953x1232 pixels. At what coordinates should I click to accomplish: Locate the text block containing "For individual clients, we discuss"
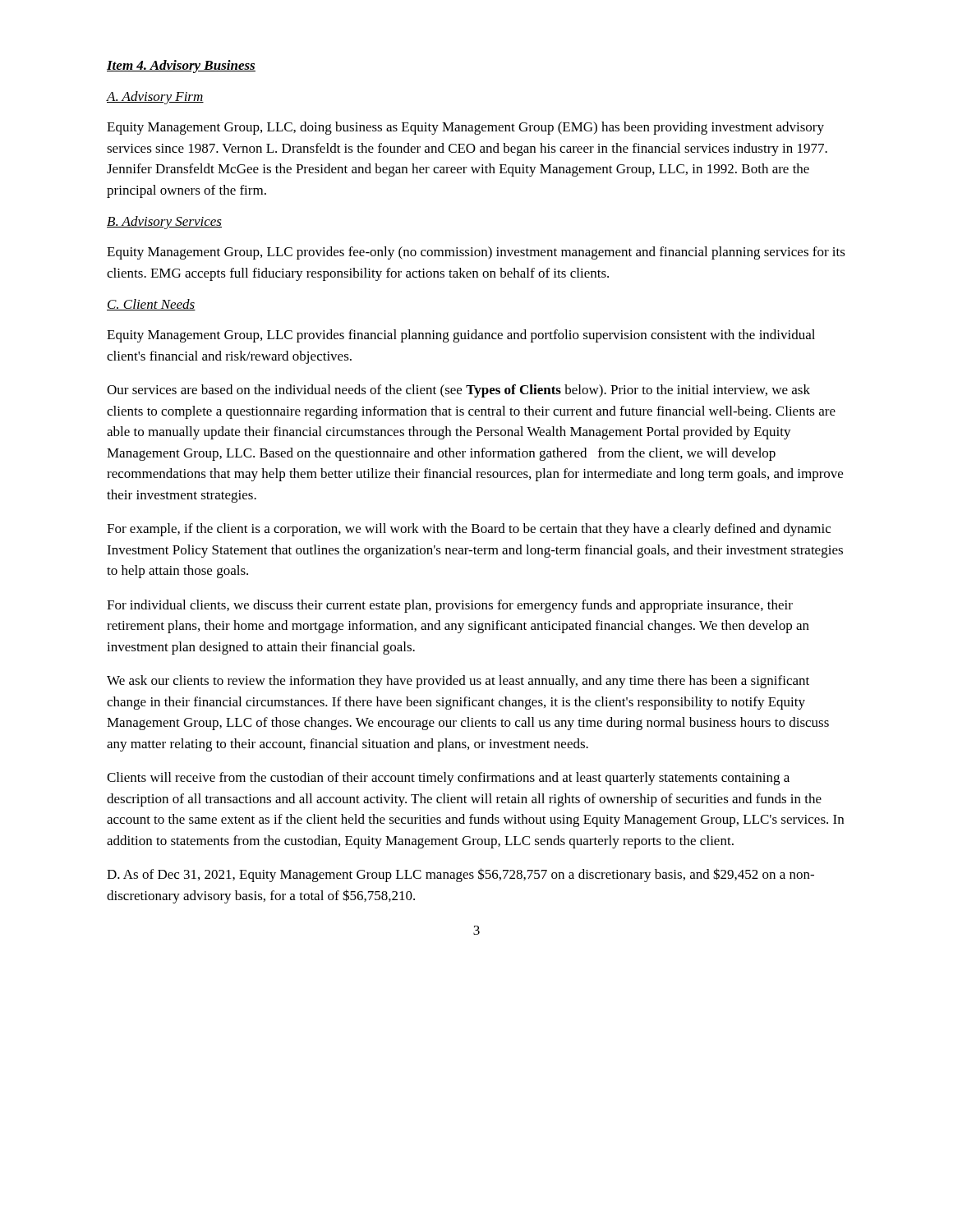pos(476,626)
